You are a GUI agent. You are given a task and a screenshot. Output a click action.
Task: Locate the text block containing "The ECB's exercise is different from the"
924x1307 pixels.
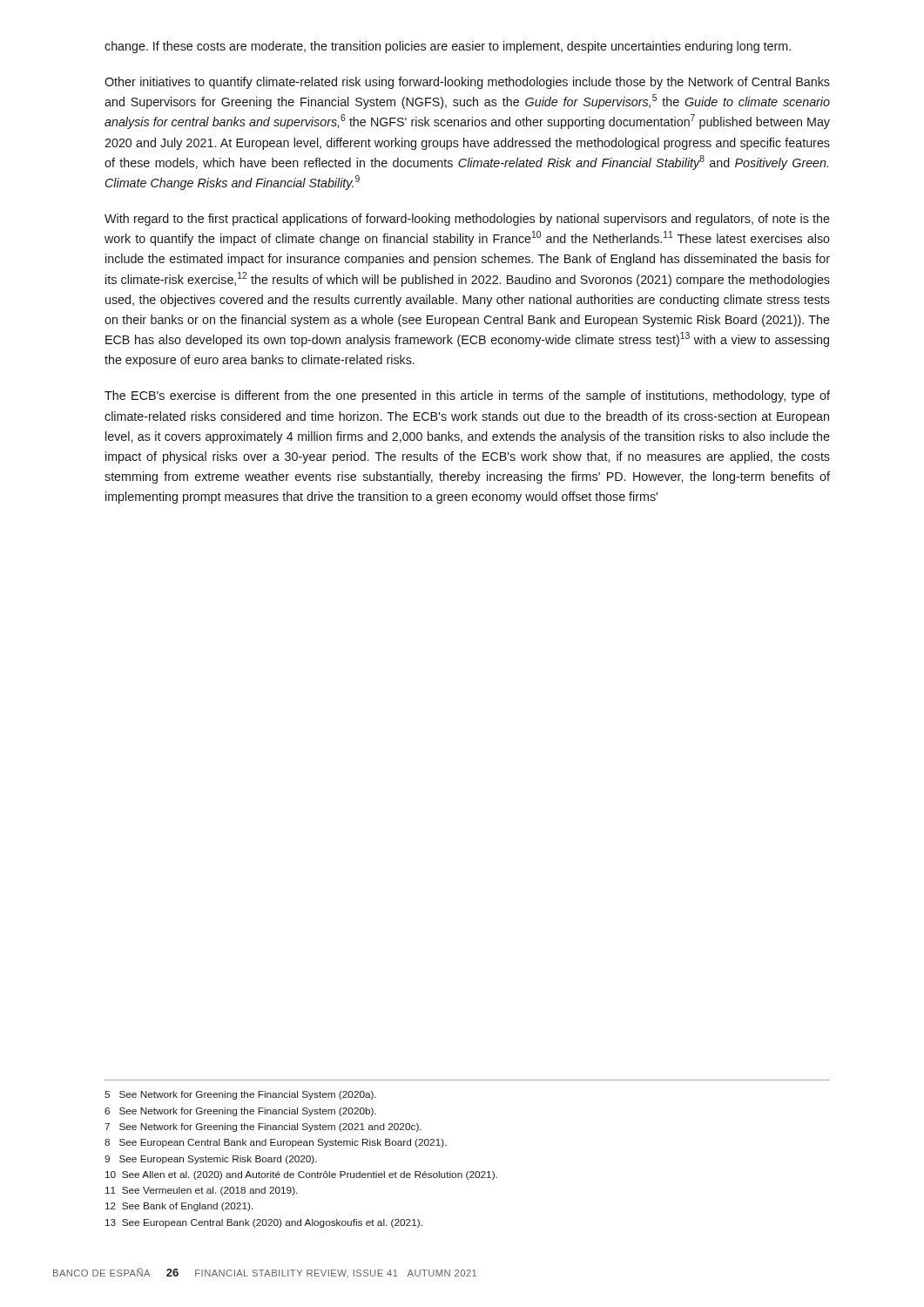467,446
